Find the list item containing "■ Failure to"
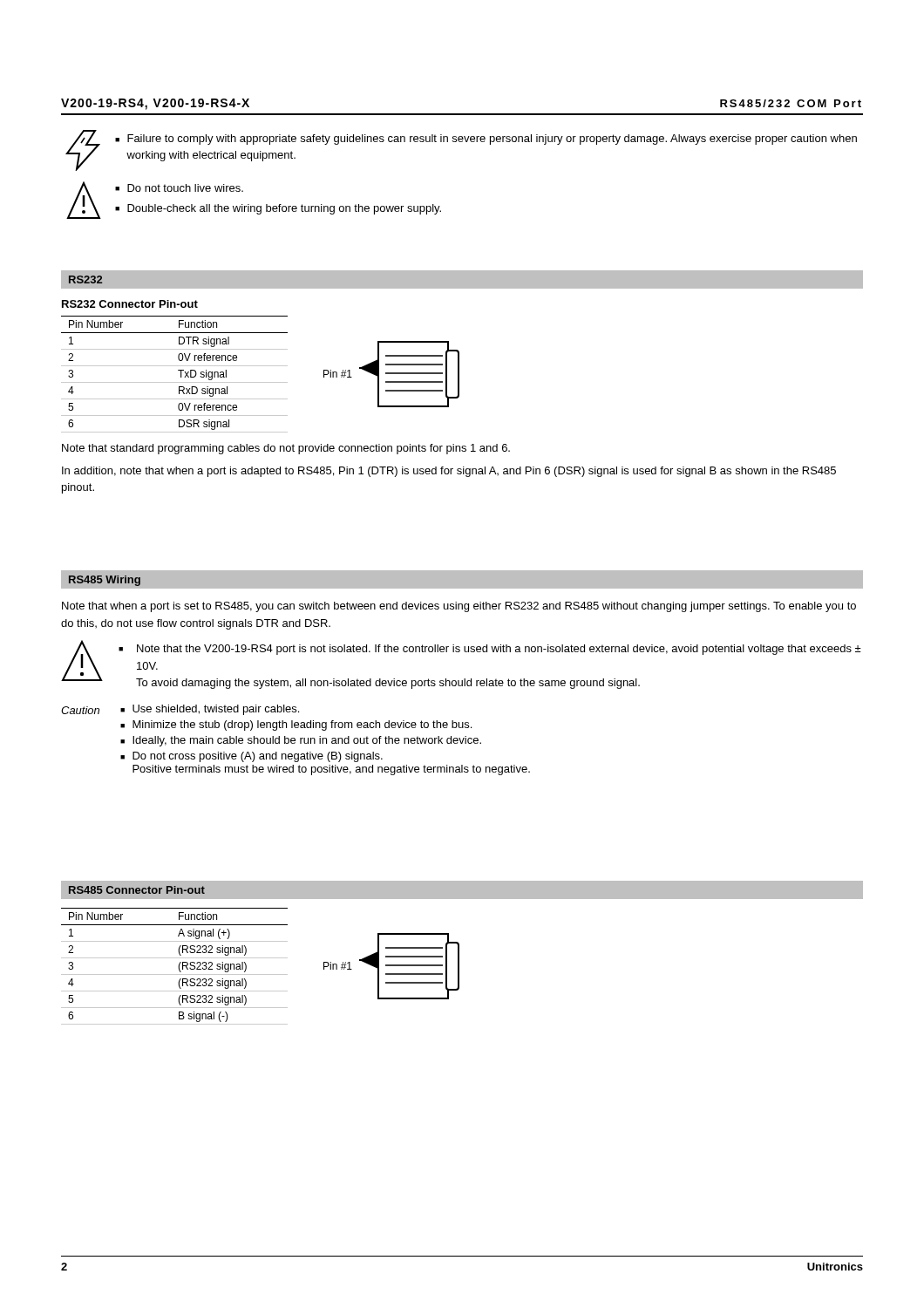Viewport: 924px width, 1308px height. click(x=462, y=150)
